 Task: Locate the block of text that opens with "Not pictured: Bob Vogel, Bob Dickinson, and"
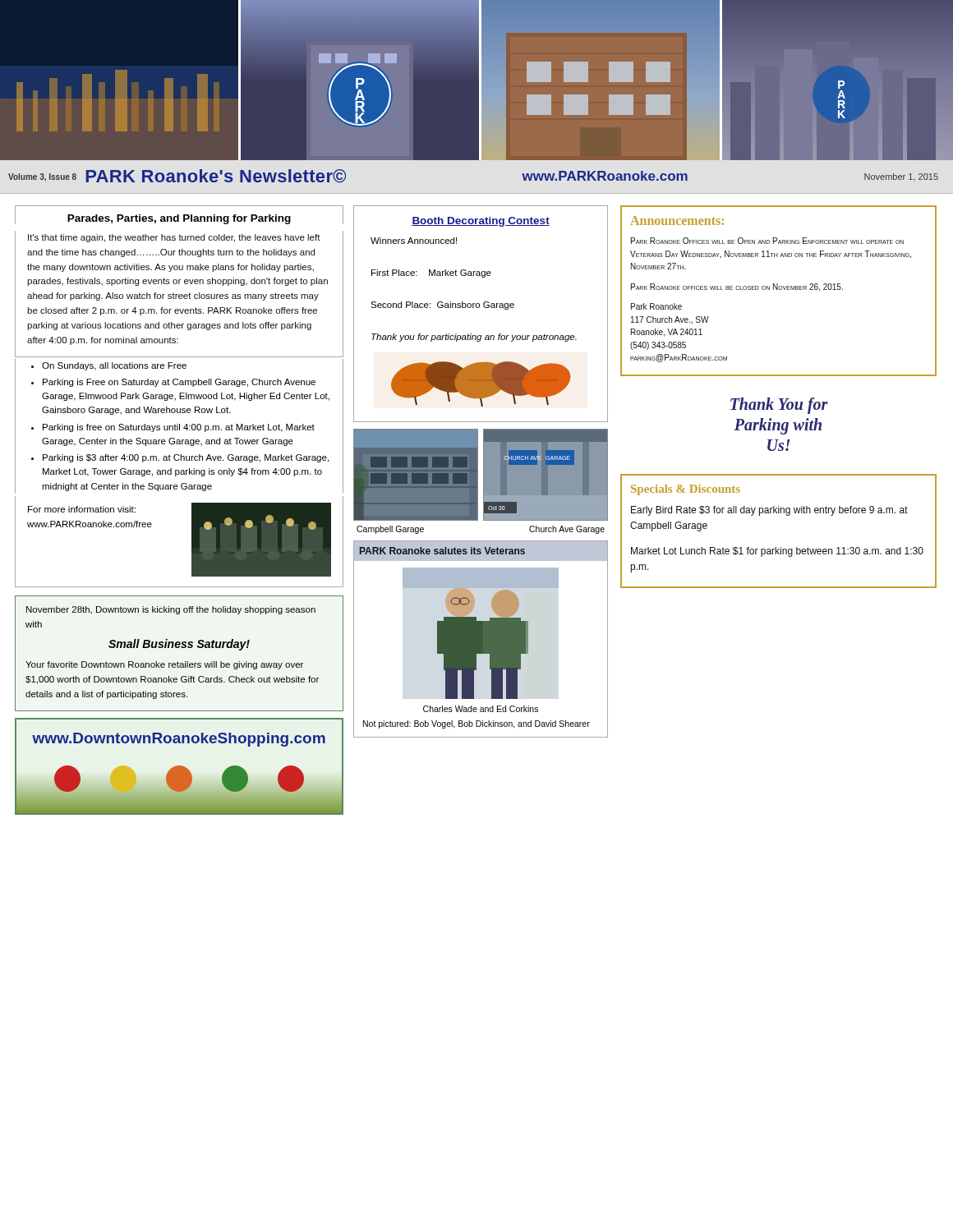click(476, 723)
